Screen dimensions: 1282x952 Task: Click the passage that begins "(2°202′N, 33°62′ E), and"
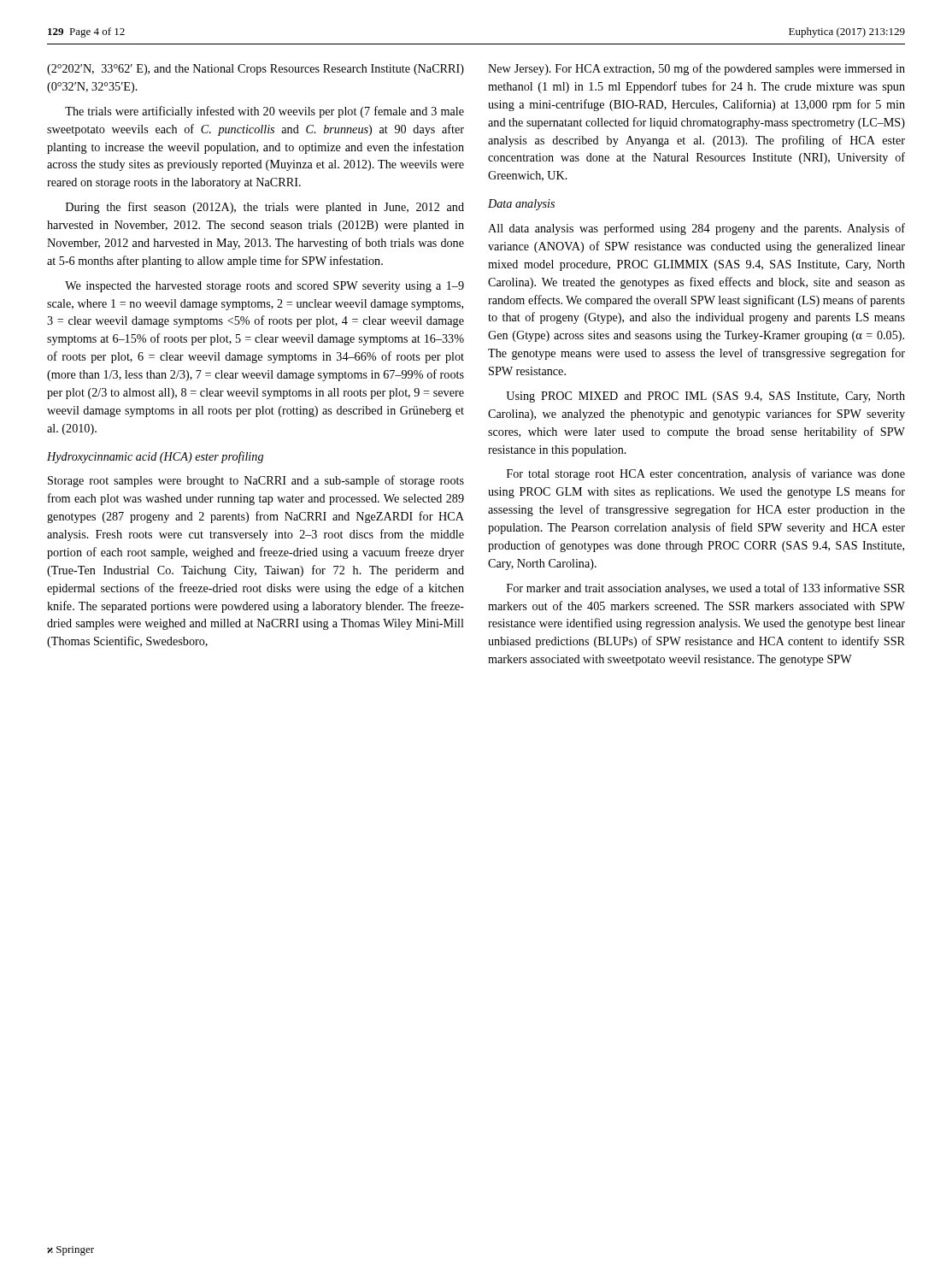tap(256, 249)
